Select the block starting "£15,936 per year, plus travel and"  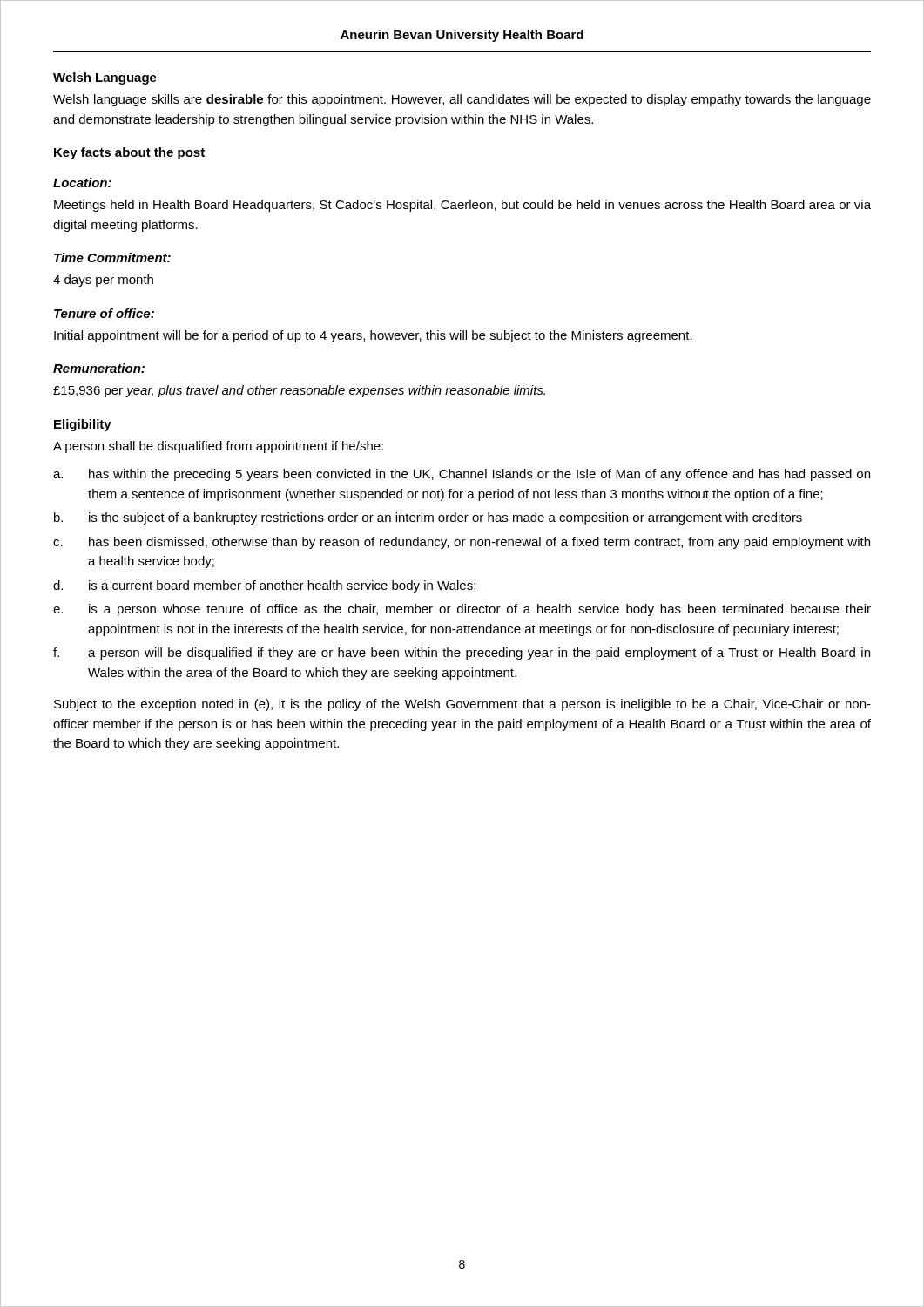click(300, 390)
